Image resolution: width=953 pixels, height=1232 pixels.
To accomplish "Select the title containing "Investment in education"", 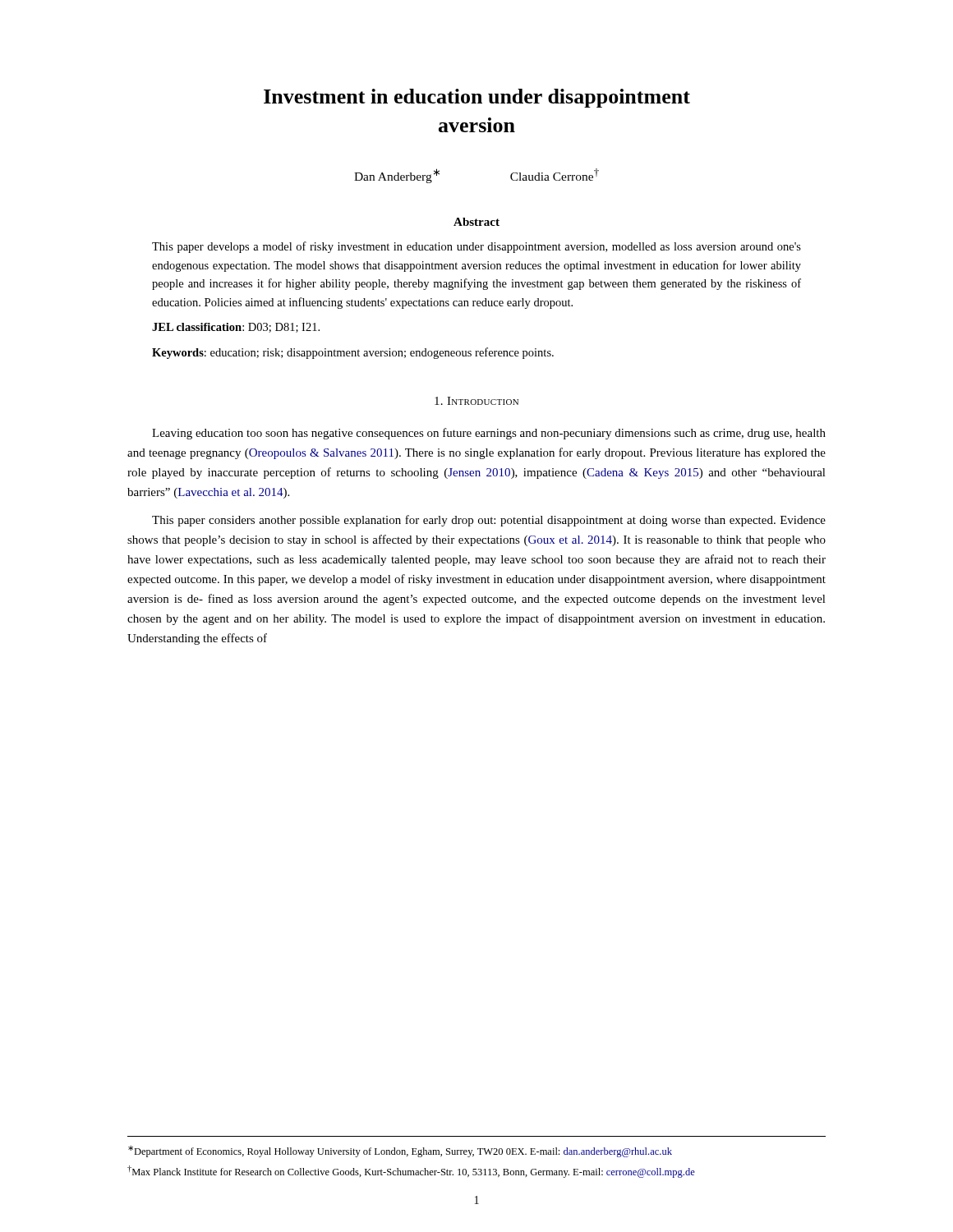I will click(476, 111).
